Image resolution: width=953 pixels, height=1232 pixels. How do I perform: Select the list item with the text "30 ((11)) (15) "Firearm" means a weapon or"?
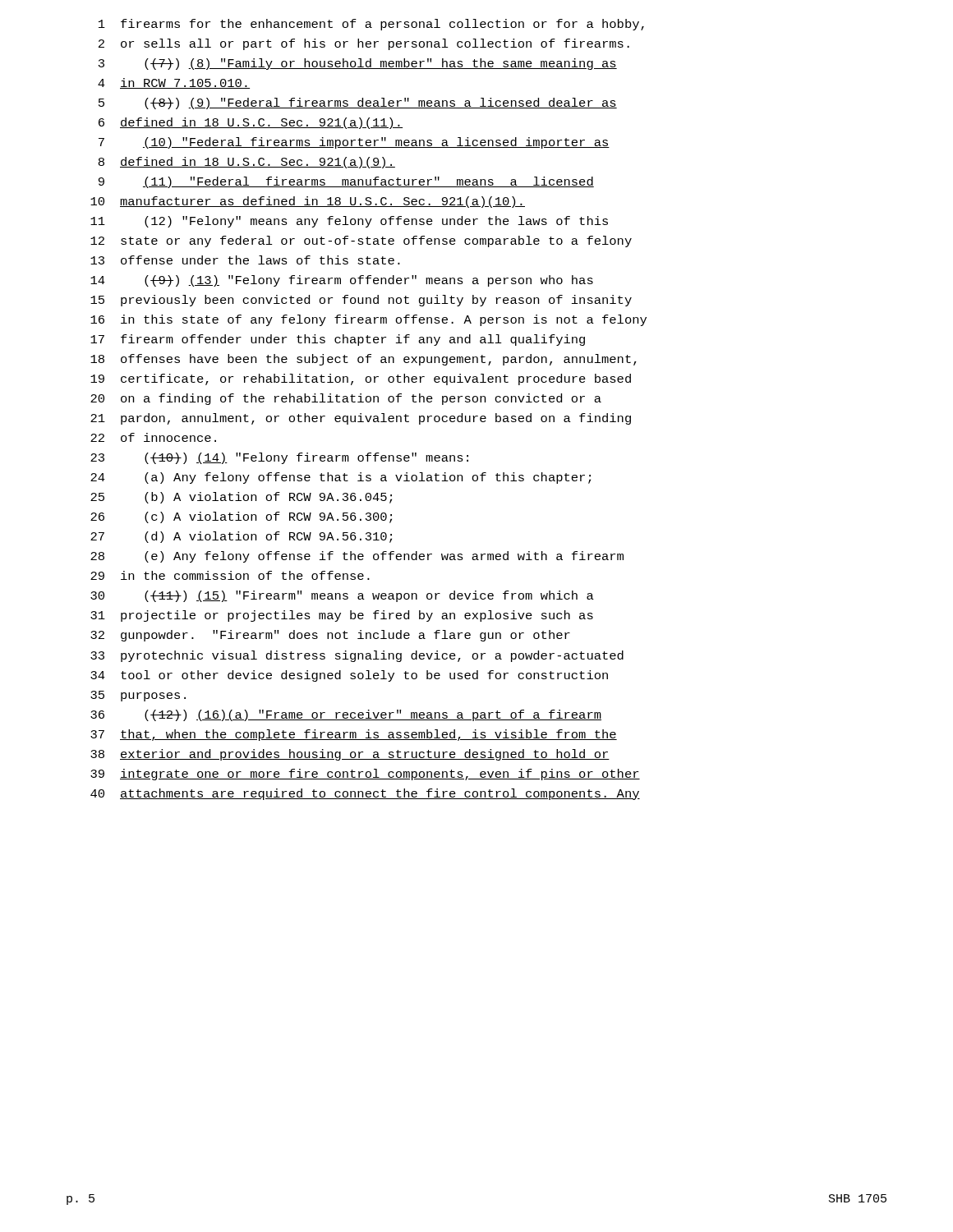(476, 597)
